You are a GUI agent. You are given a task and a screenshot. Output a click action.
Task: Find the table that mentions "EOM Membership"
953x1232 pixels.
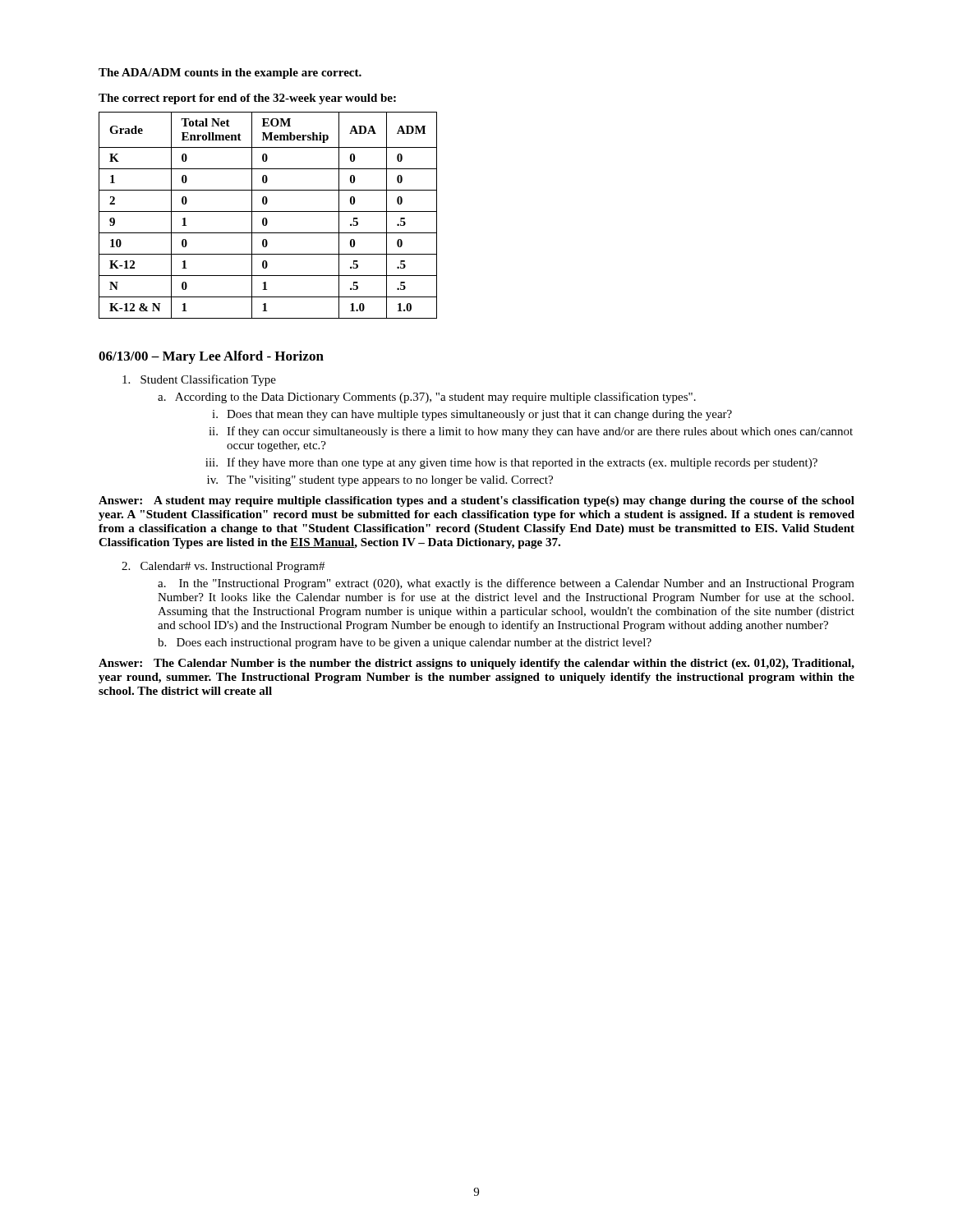[x=476, y=215]
